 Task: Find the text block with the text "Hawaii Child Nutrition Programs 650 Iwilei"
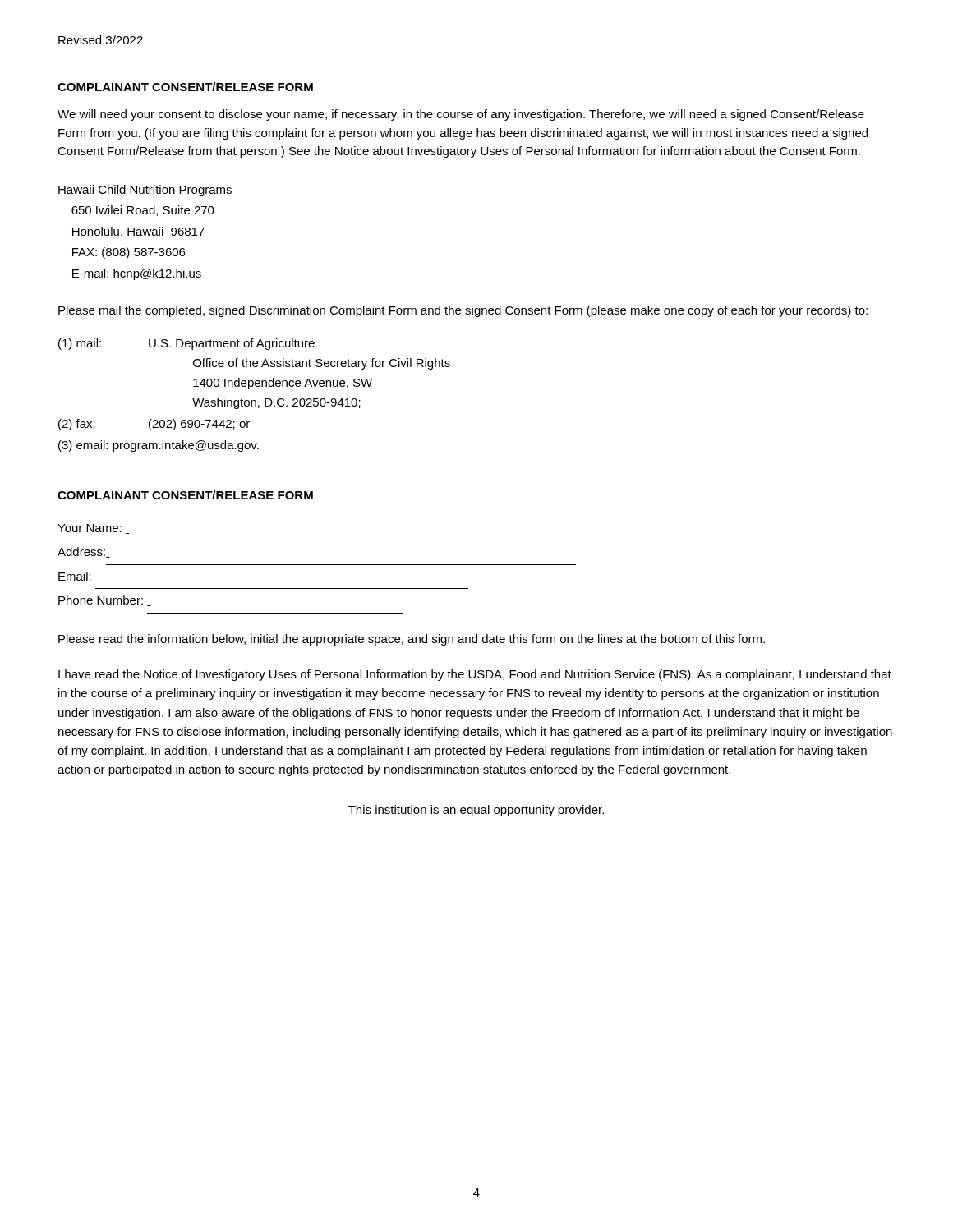tap(145, 231)
